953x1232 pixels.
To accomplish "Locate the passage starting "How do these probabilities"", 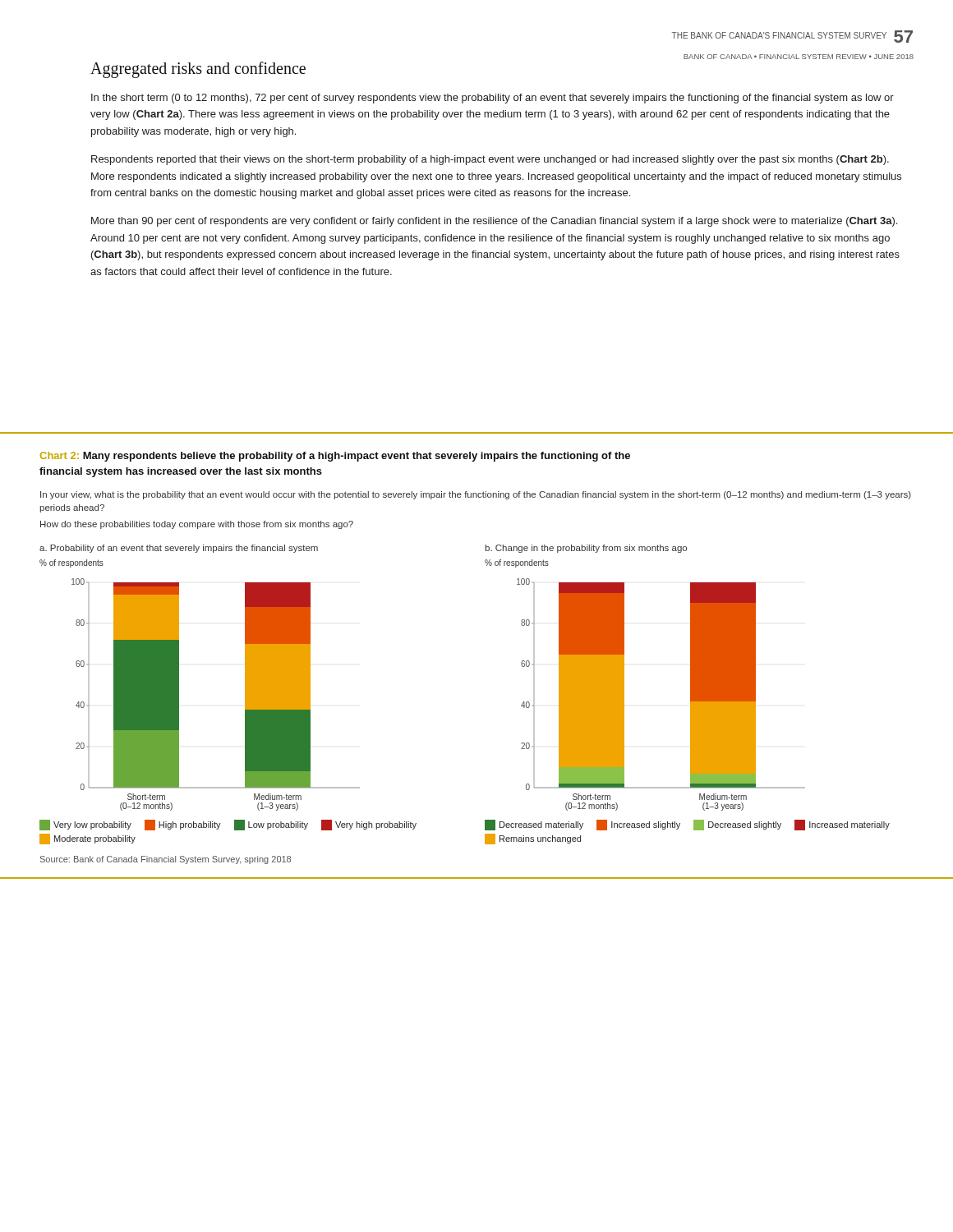I will (x=196, y=524).
